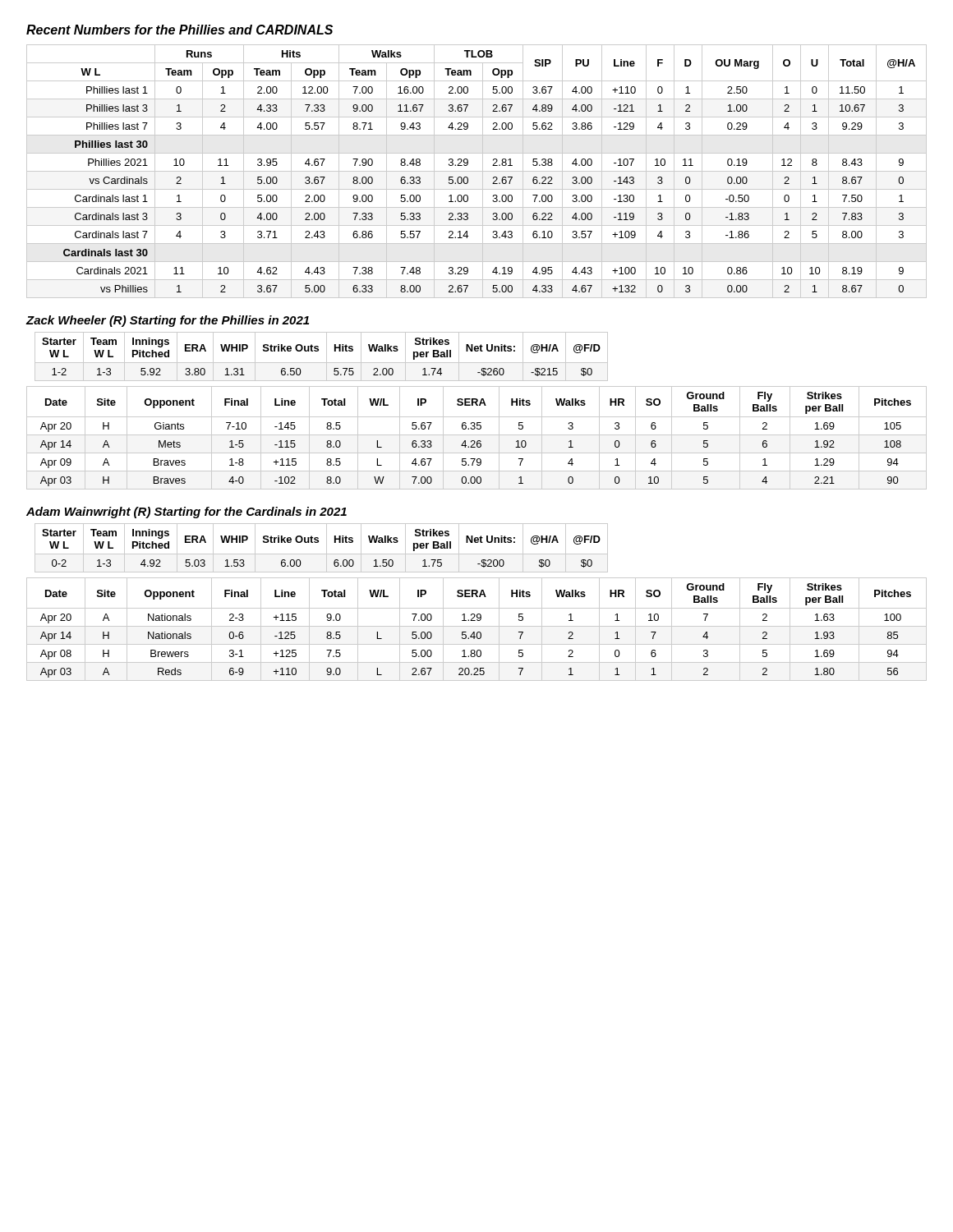Find the section header on this page that starts "Adam Wainwright (R) Starting for"

[x=187, y=511]
